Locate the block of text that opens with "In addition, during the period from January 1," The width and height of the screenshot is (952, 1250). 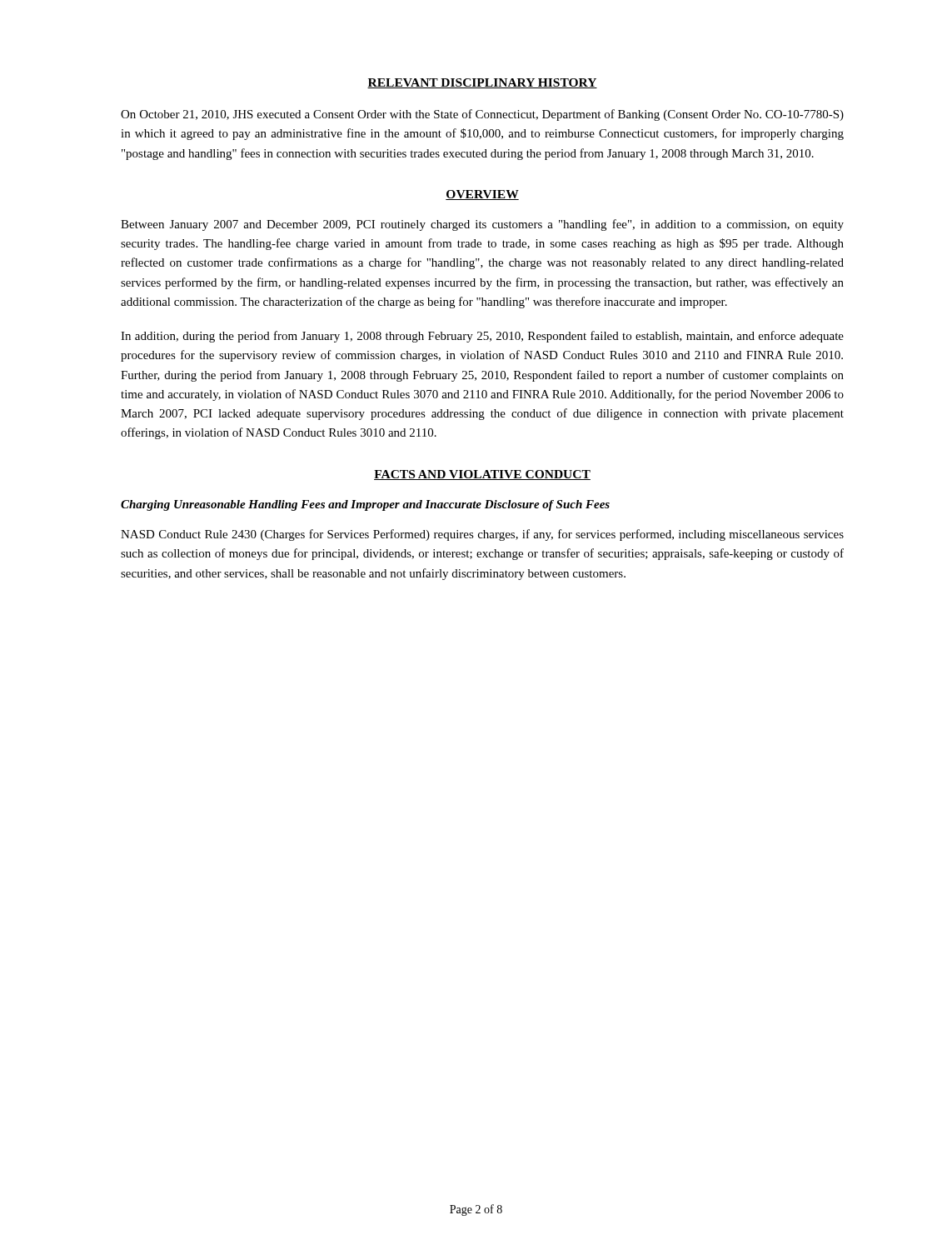pos(482,384)
